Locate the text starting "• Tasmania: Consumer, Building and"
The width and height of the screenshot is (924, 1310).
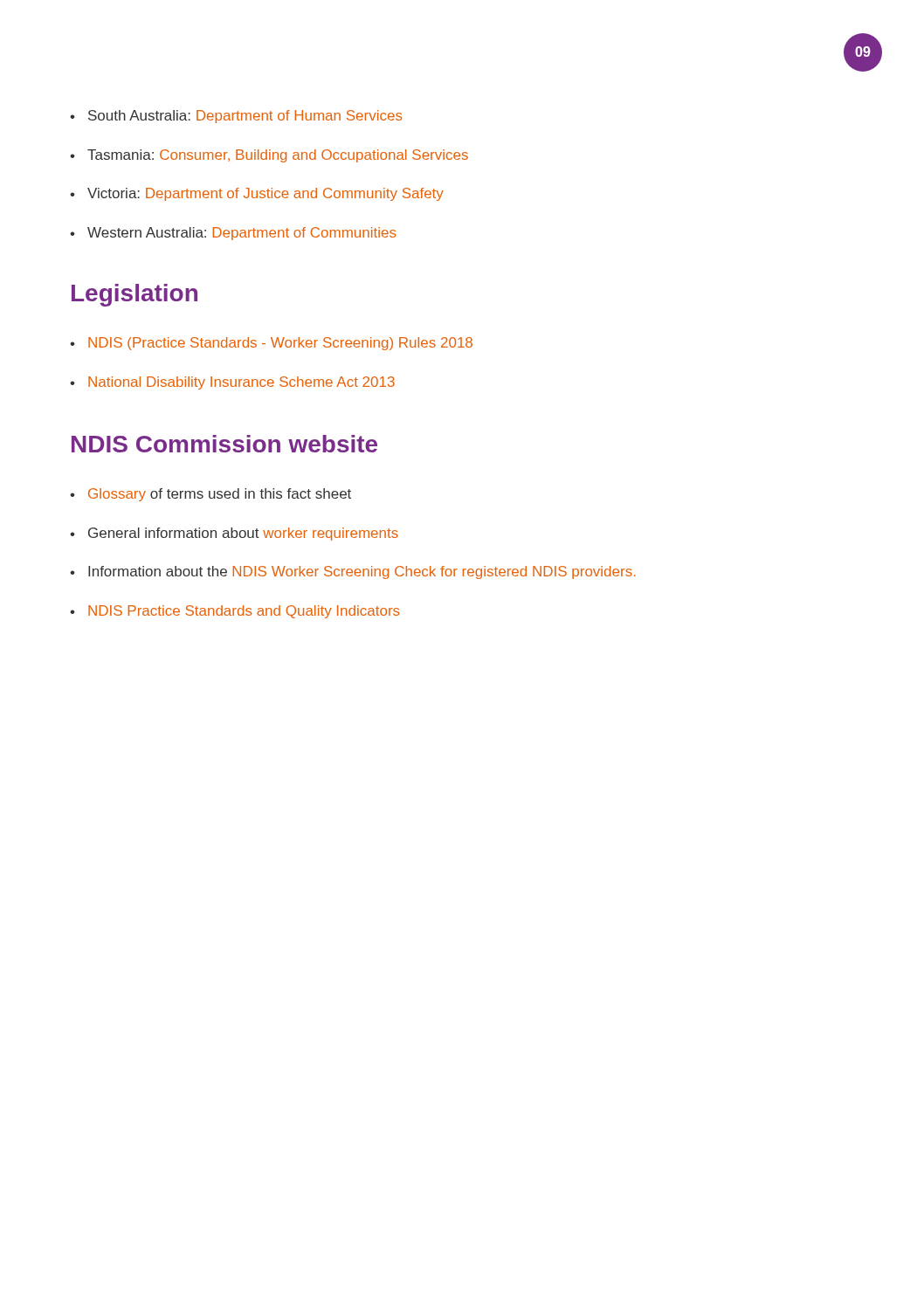click(x=269, y=155)
